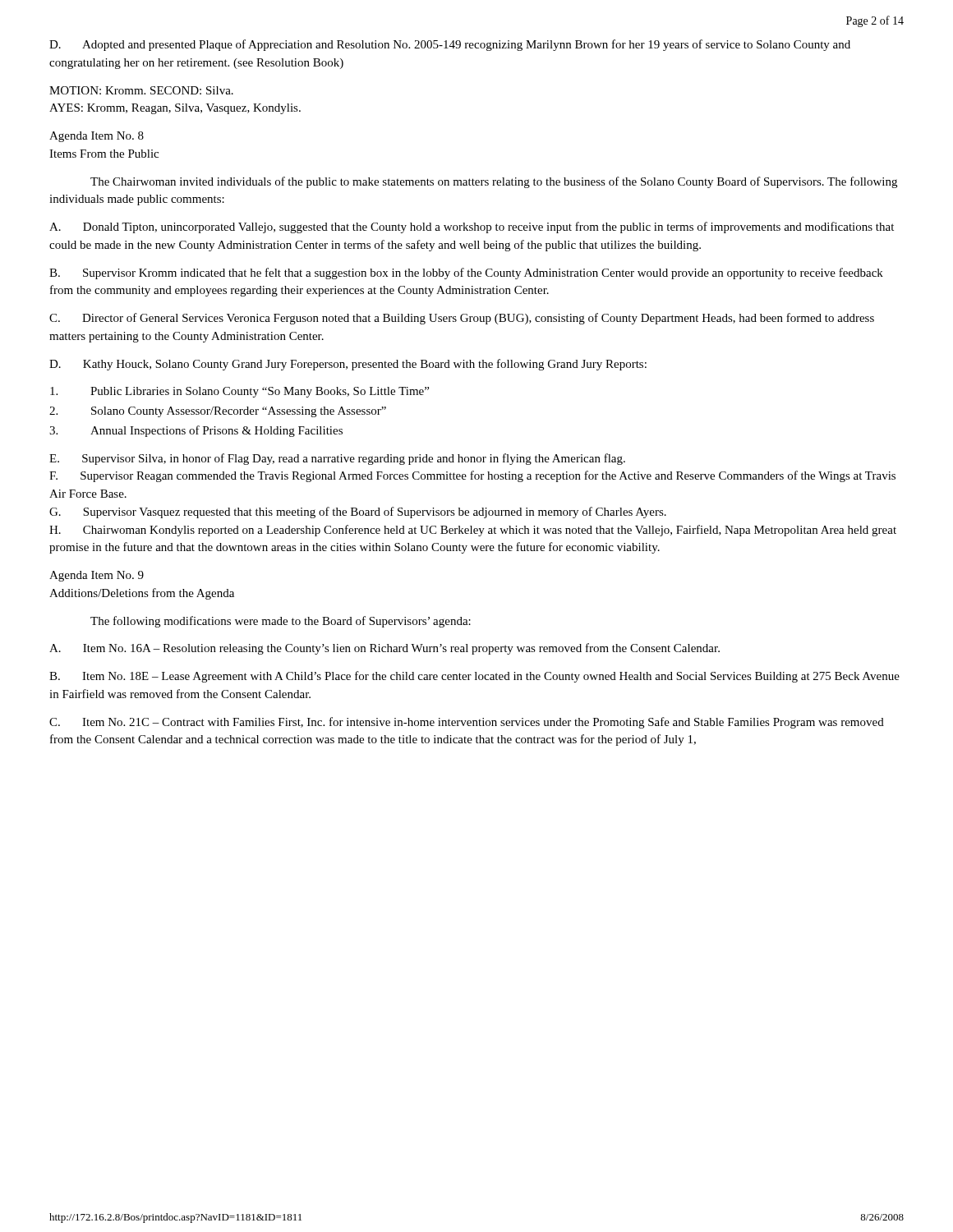Click on the text starting "D. Kathy Houck, Solano County Grand Jury Foreperson,"
The width and height of the screenshot is (953, 1232).
348,363
